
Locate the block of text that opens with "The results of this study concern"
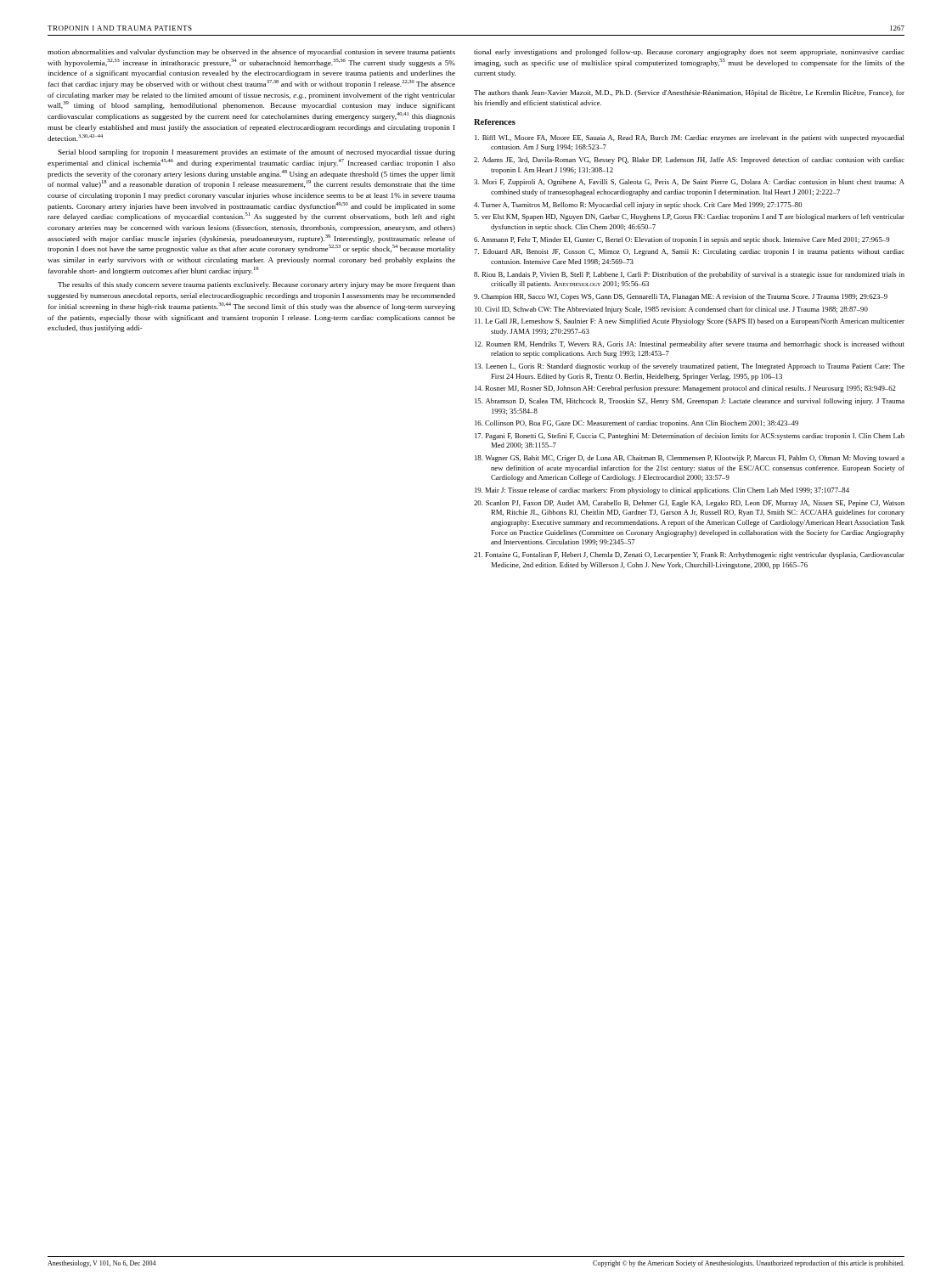tap(251, 307)
